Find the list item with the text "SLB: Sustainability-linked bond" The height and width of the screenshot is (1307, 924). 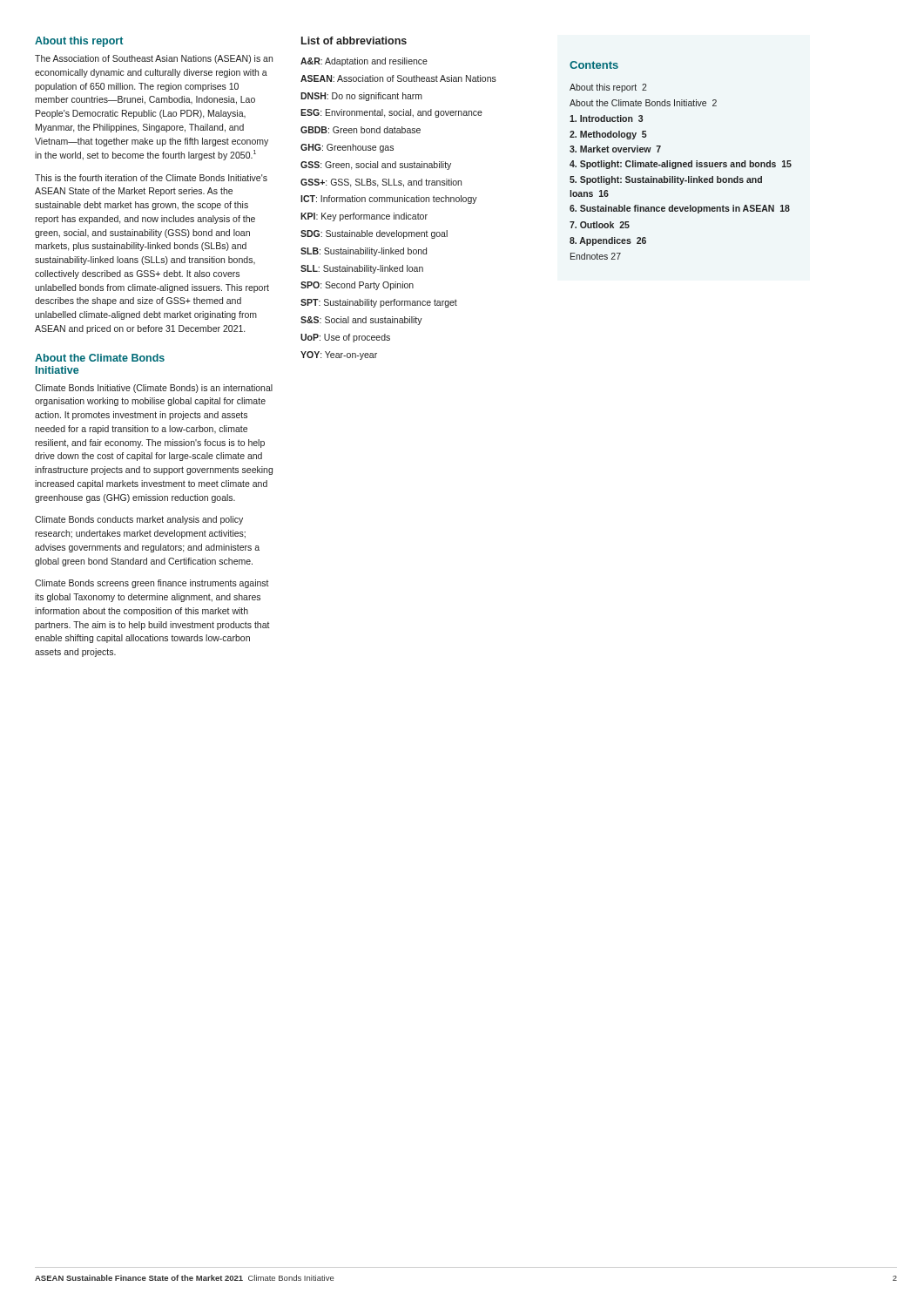(417, 251)
